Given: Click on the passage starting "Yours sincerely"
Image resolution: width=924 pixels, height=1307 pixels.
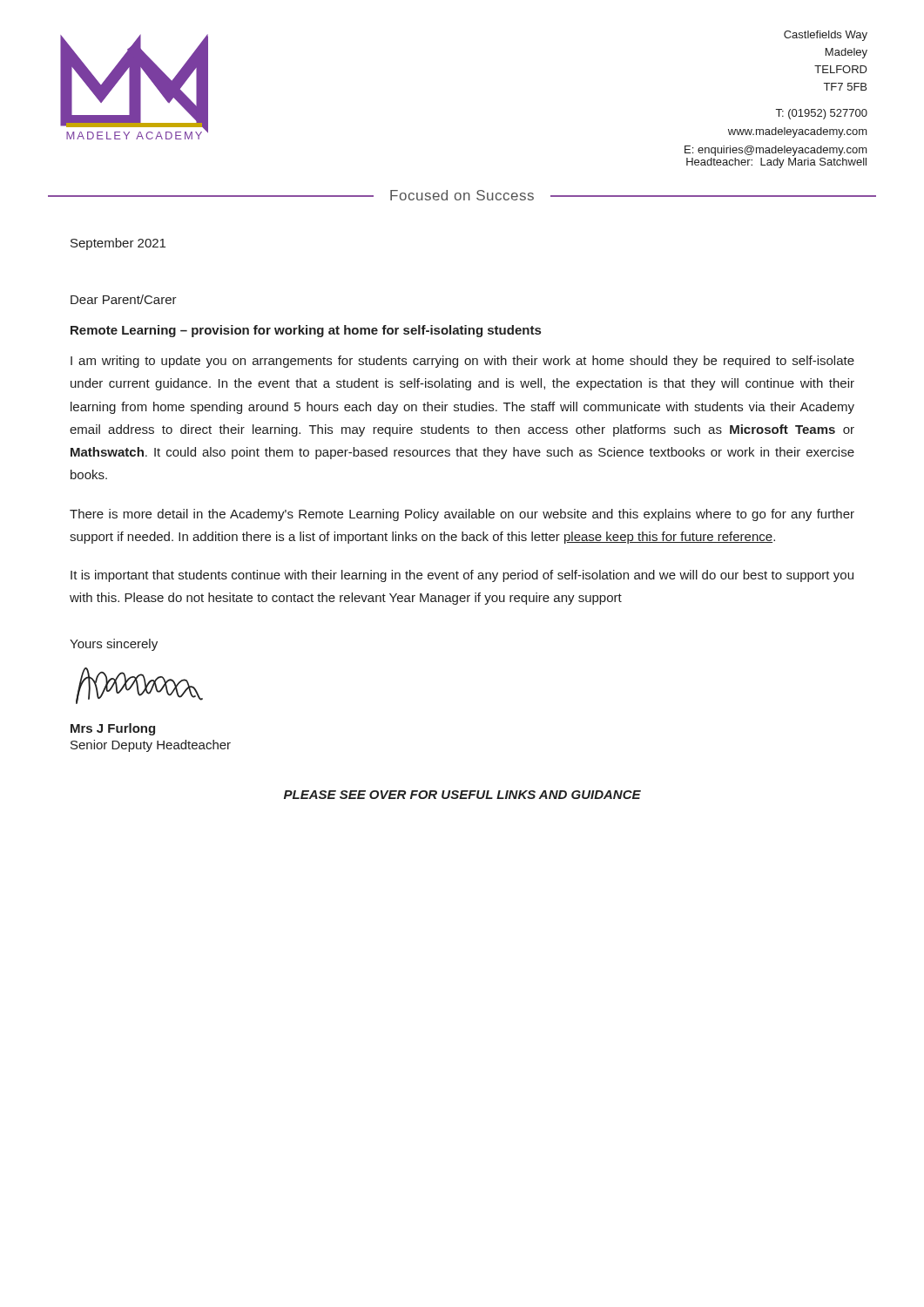Looking at the screenshot, I should pyautogui.click(x=114, y=643).
